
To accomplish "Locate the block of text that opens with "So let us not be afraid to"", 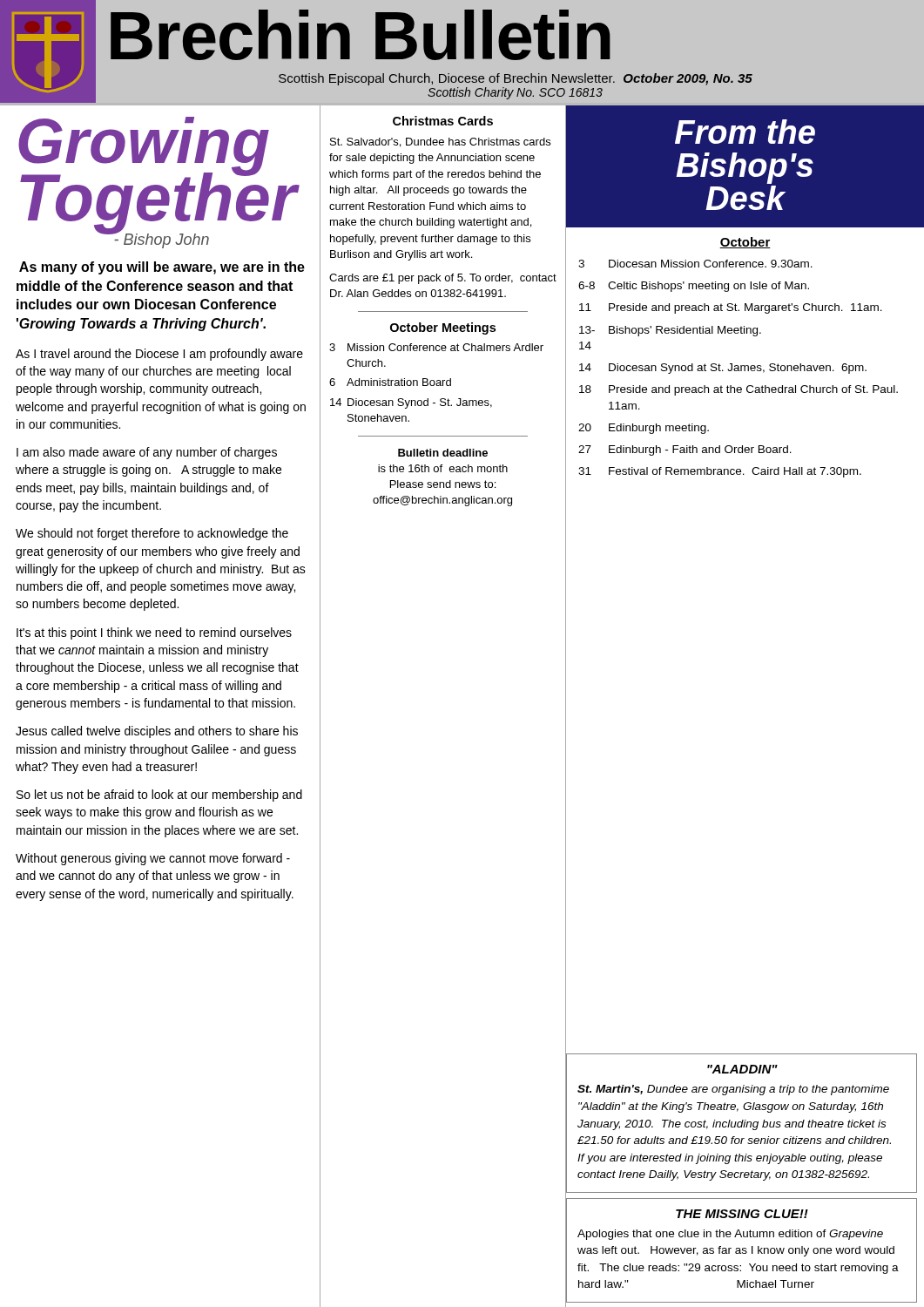I will pos(159,812).
